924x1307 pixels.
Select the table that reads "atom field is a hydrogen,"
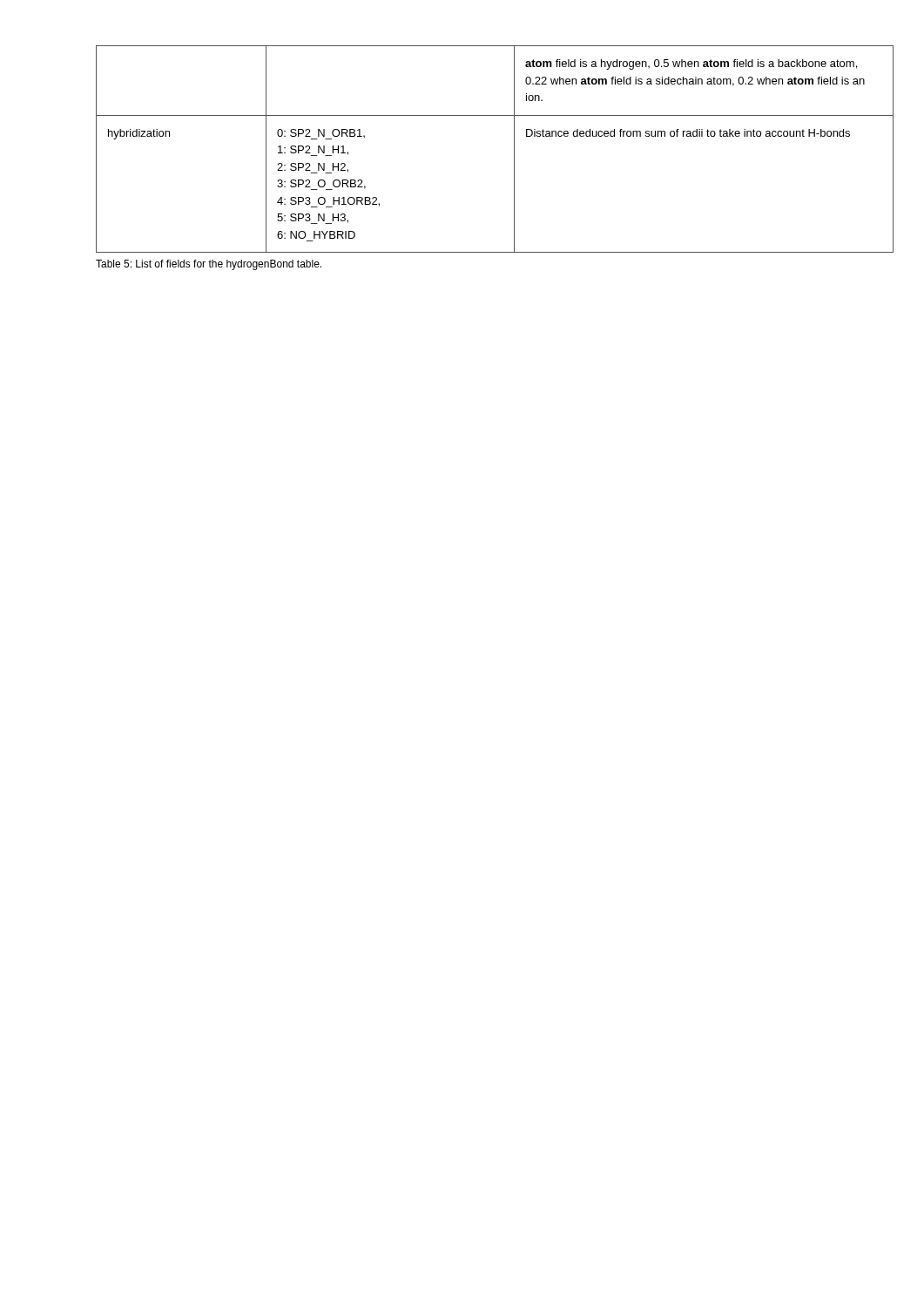point(462,149)
